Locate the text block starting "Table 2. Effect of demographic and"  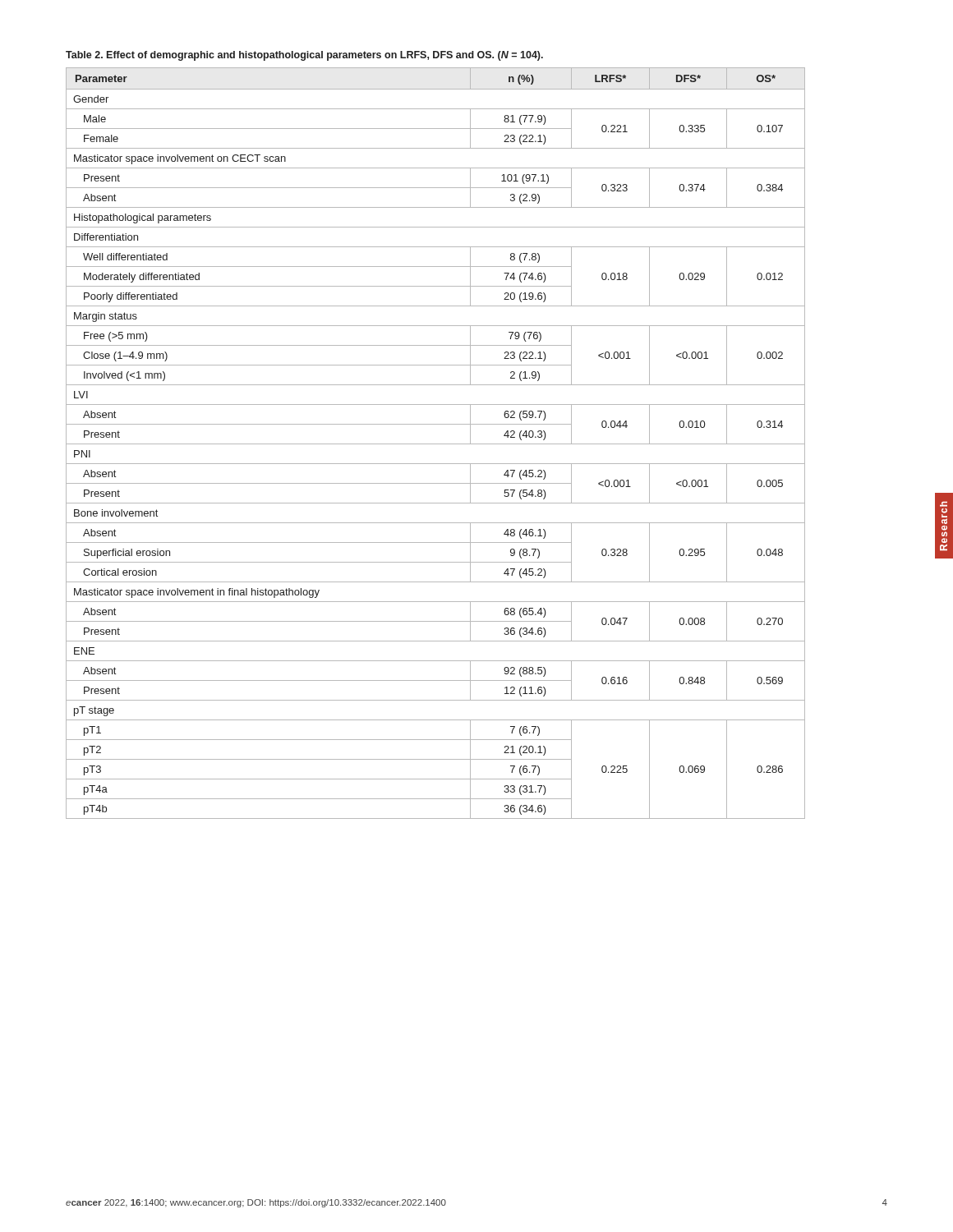coord(305,55)
